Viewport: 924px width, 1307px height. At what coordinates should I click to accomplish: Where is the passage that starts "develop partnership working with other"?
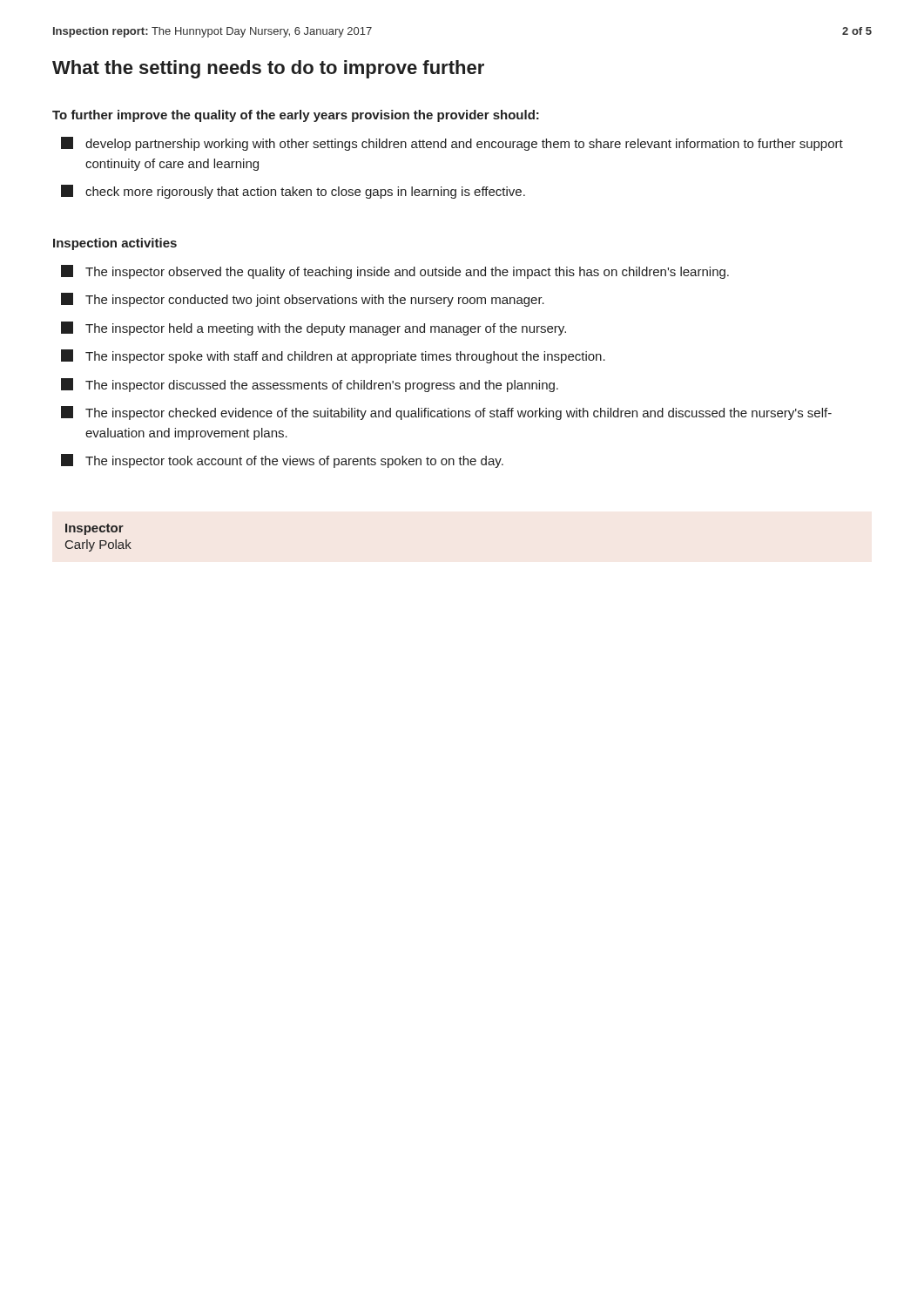click(466, 154)
